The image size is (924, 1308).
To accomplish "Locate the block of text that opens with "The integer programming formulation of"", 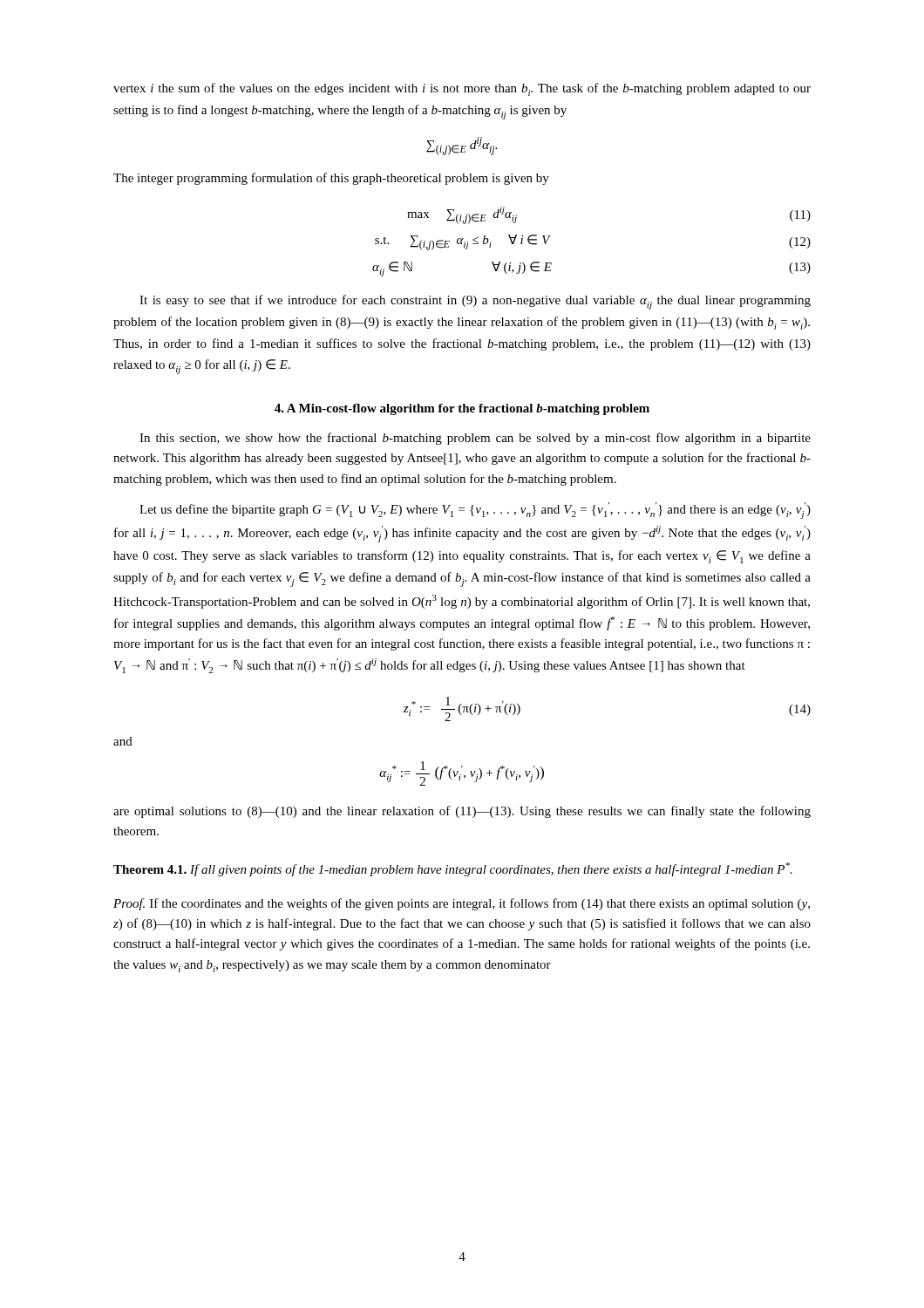I will (331, 178).
